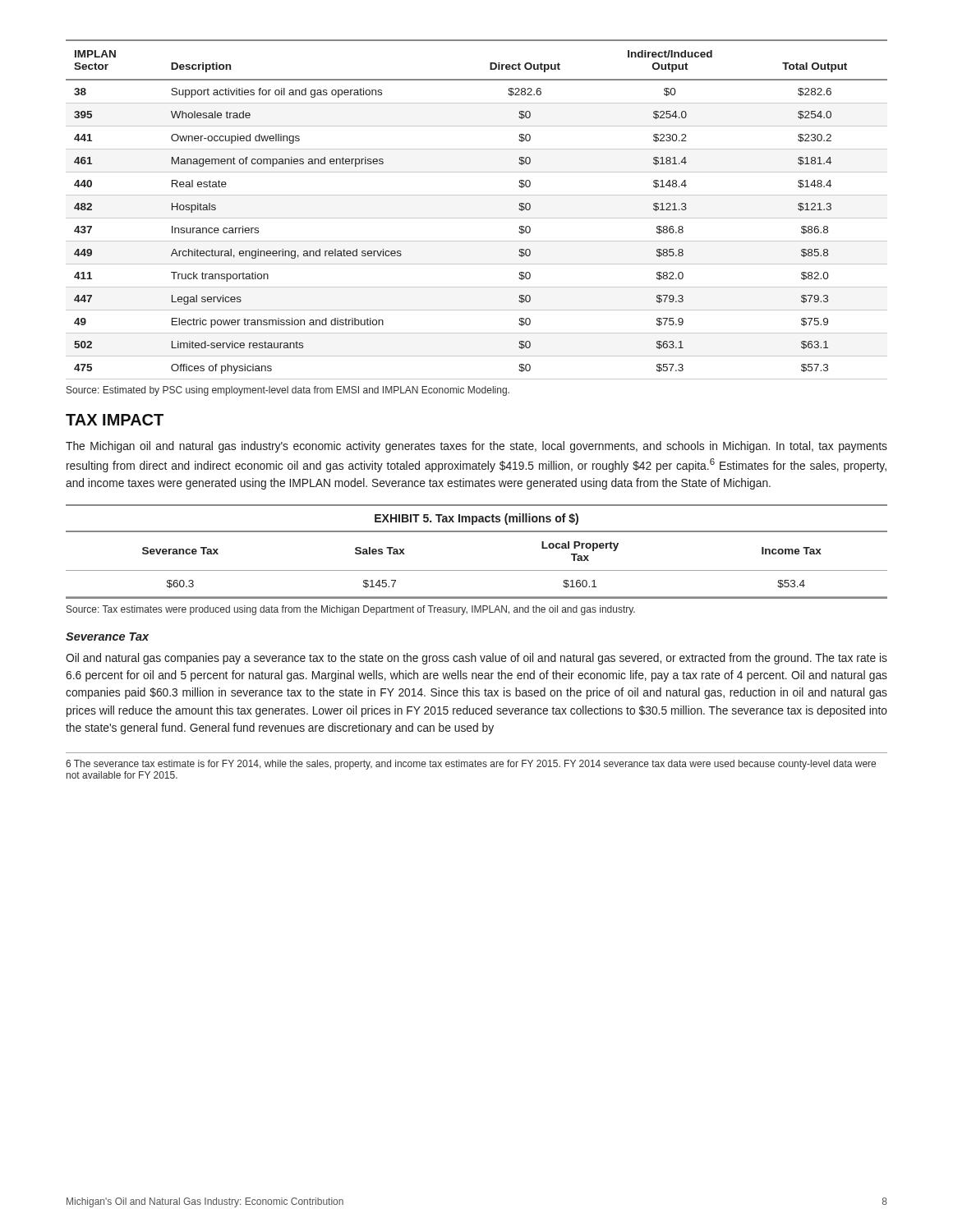Image resolution: width=953 pixels, height=1232 pixels.
Task: Point to the text starting "6 The severance tax estimate is for"
Action: 471,769
